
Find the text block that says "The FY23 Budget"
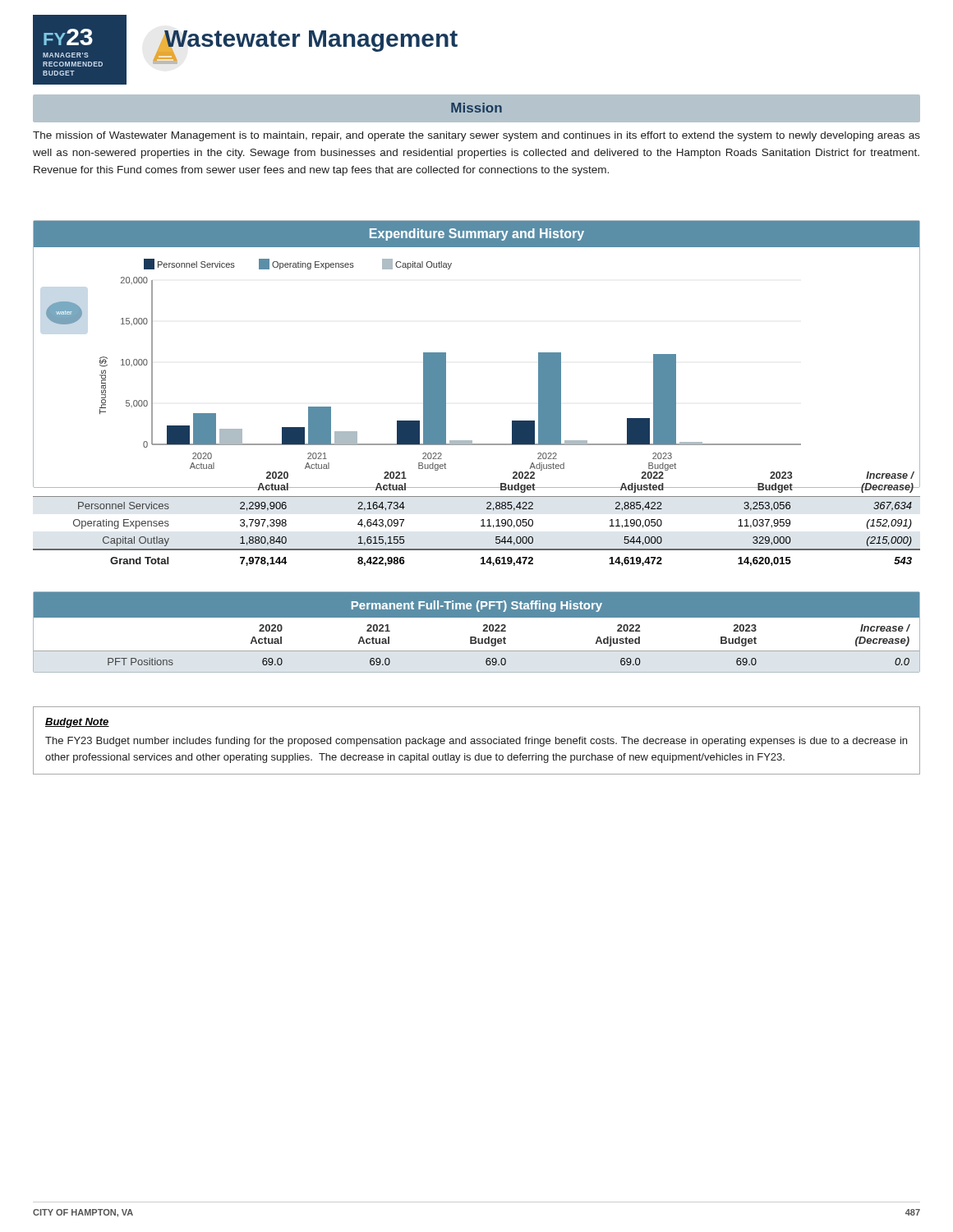(x=476, y=749)
